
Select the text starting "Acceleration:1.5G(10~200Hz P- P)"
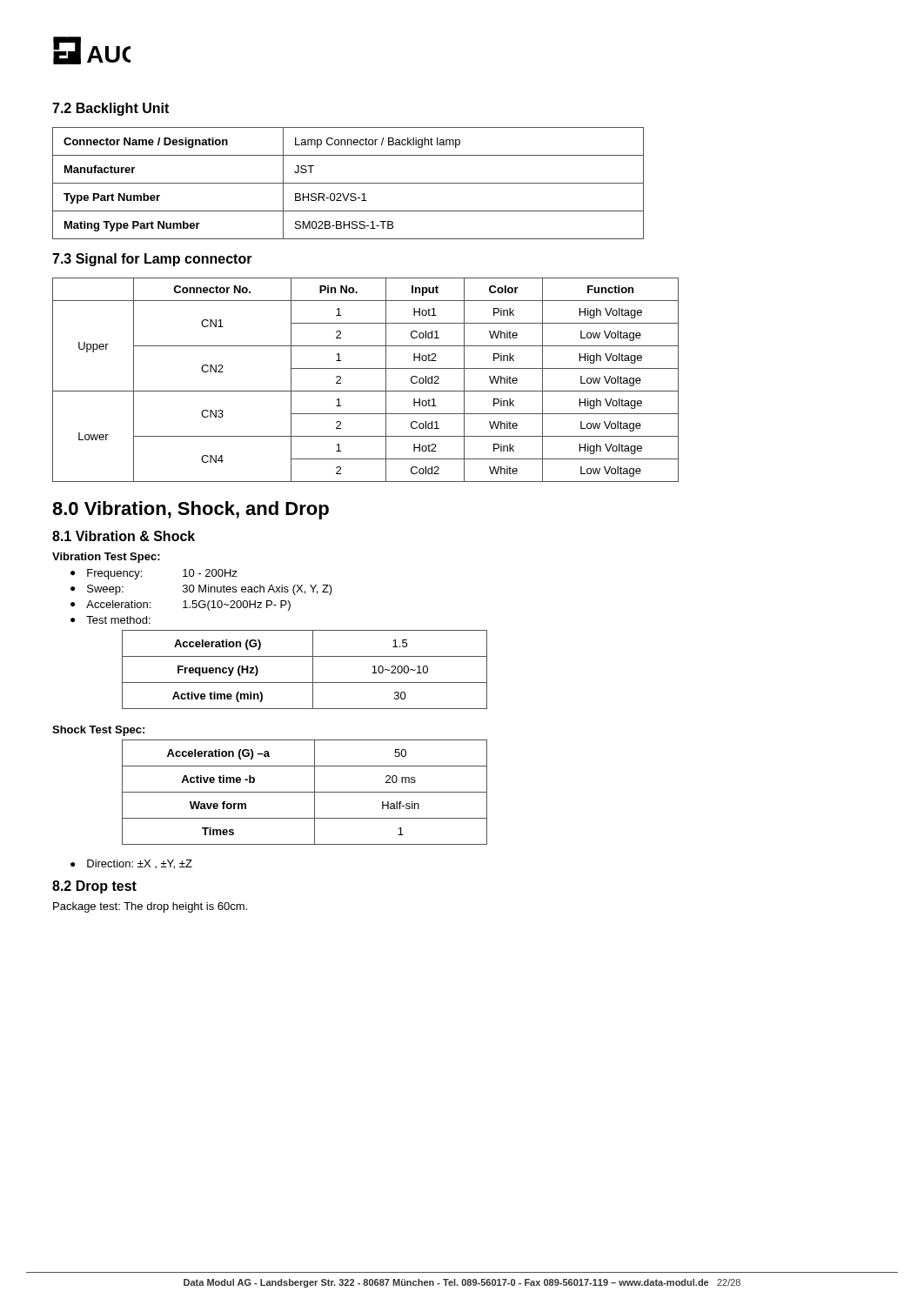point(189,604)
